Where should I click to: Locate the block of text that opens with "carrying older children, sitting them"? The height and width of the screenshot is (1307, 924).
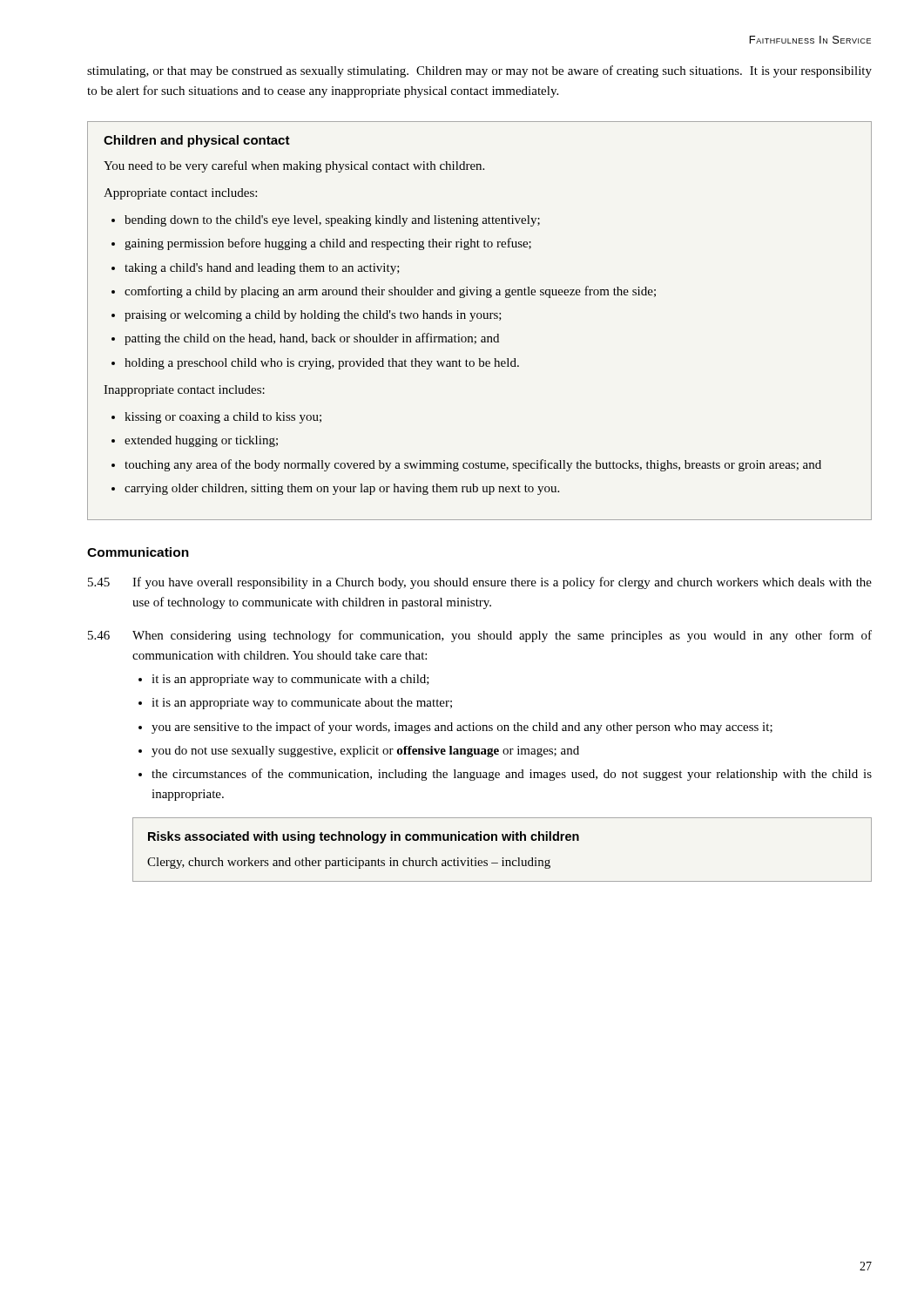(342, 488)
